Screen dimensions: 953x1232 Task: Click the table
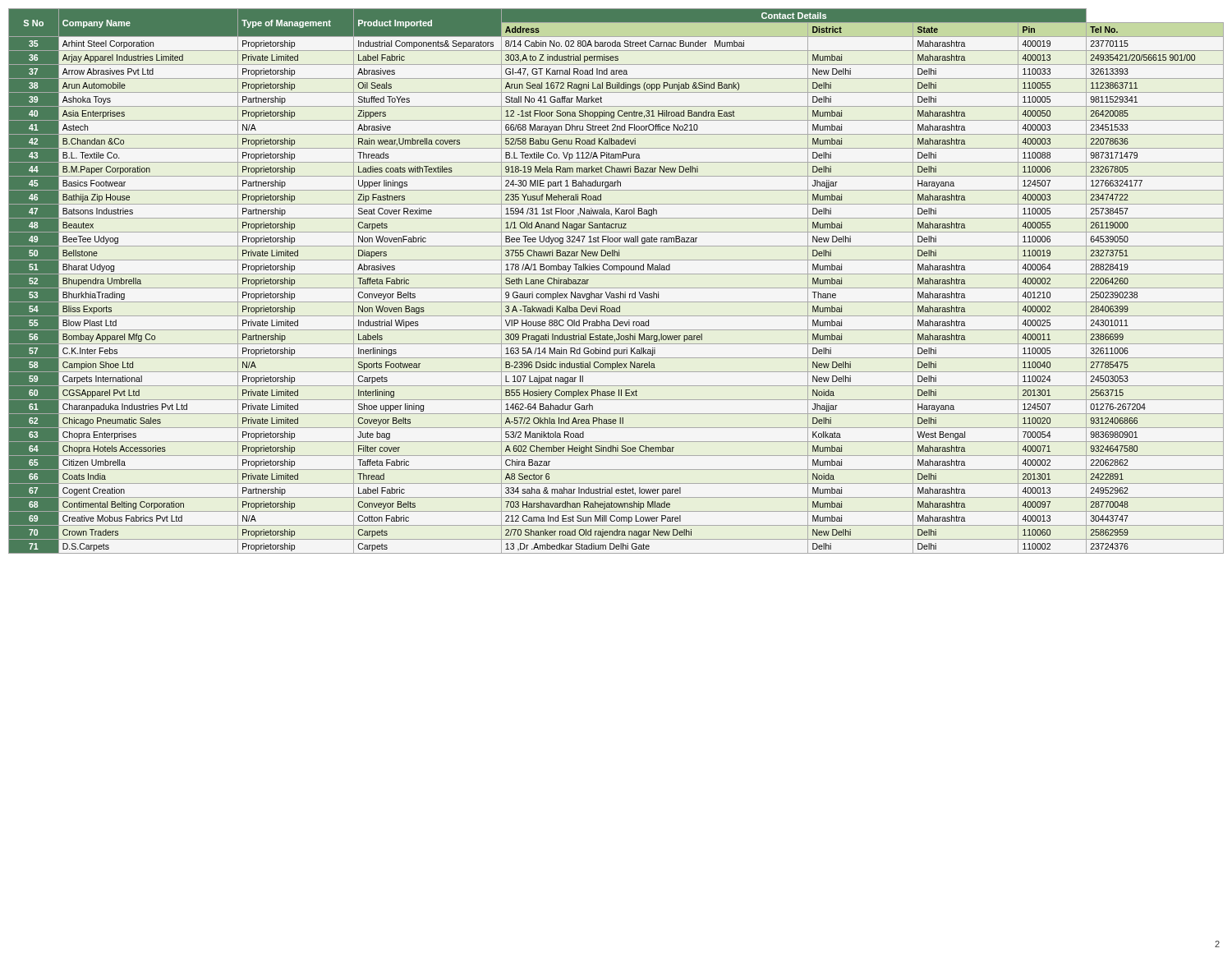tap(616, 281)
